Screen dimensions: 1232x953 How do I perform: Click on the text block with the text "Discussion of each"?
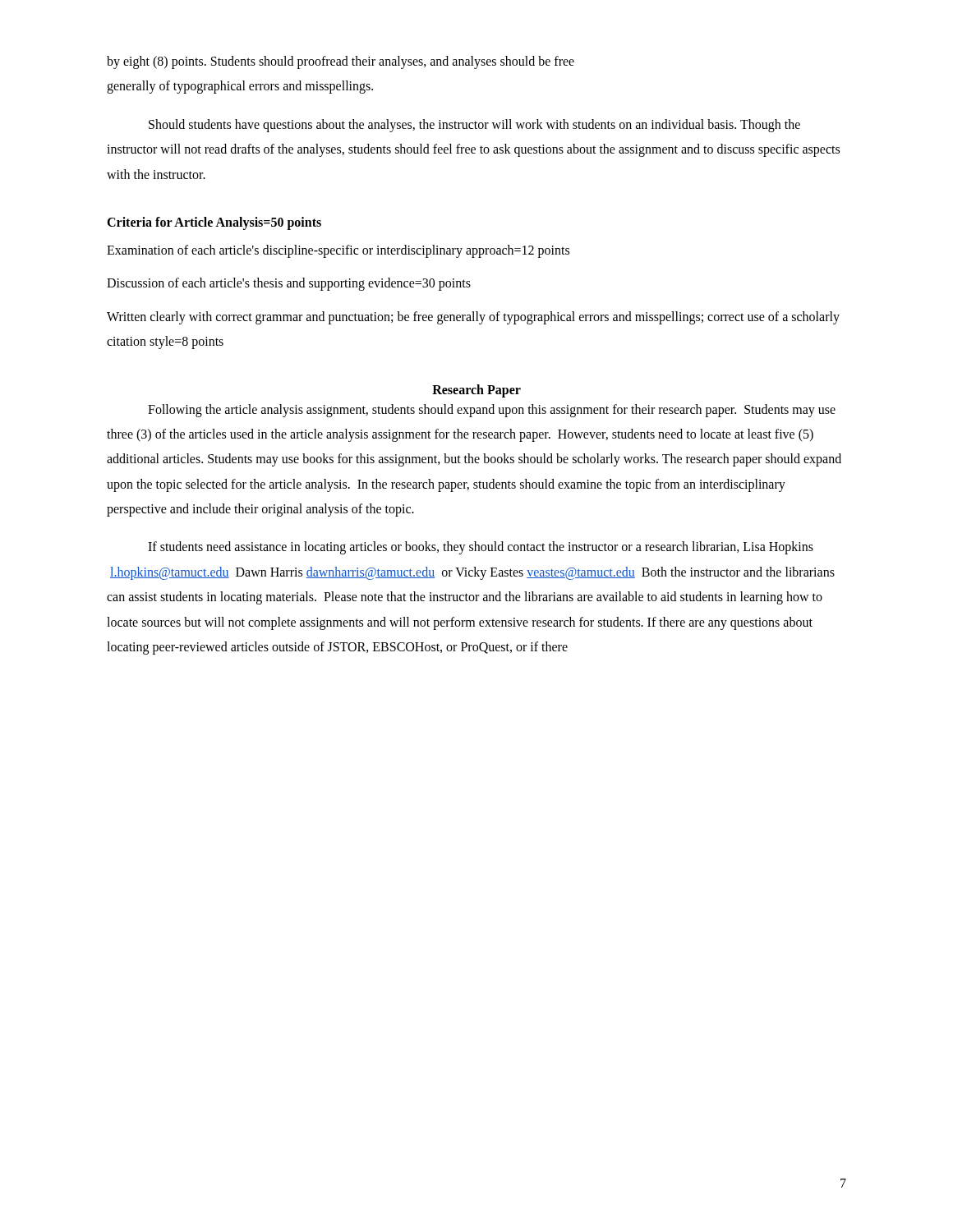click(x=289, y=283)
